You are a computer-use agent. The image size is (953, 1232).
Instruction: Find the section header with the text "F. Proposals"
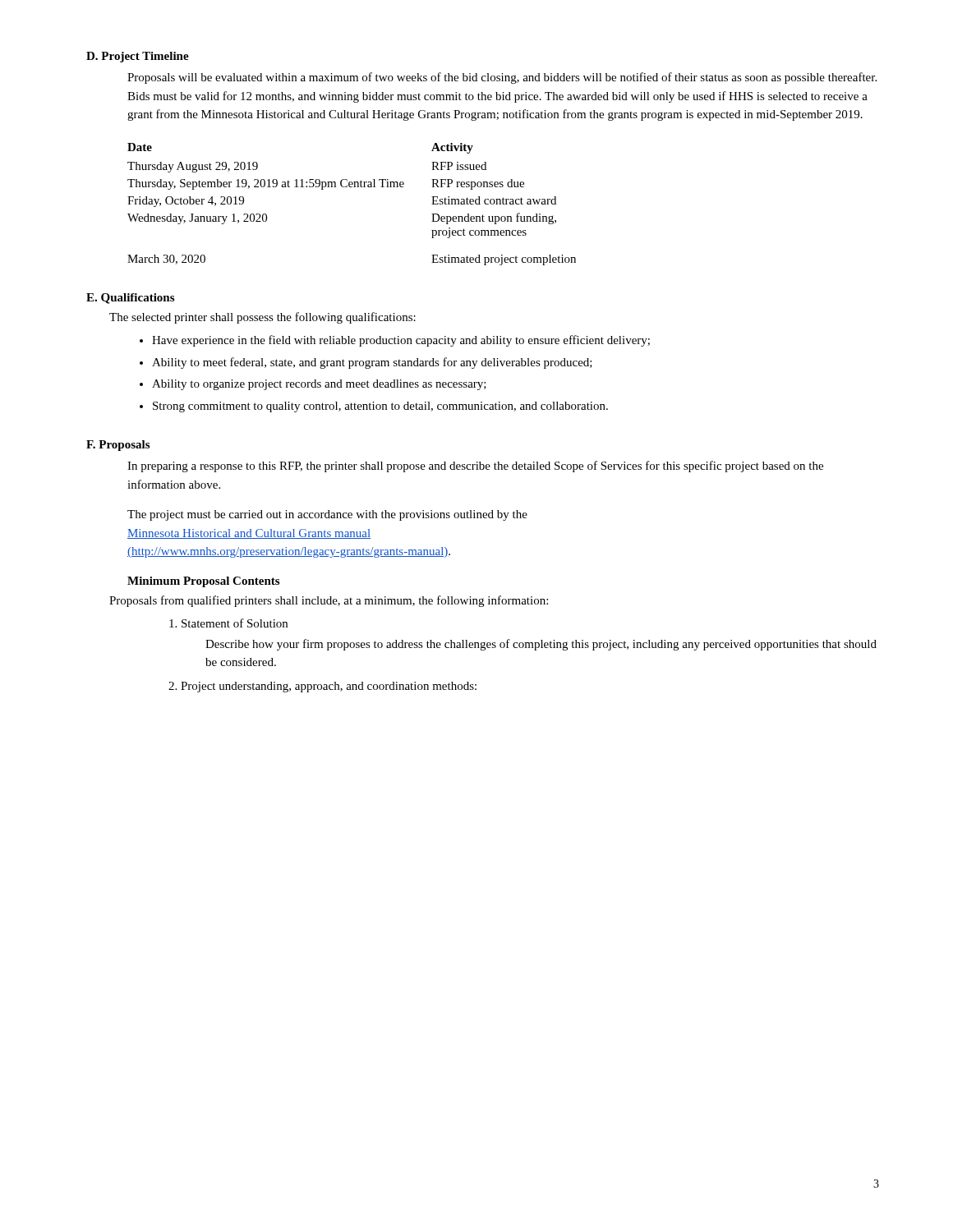pyautogui.click(x=118, y=444)
